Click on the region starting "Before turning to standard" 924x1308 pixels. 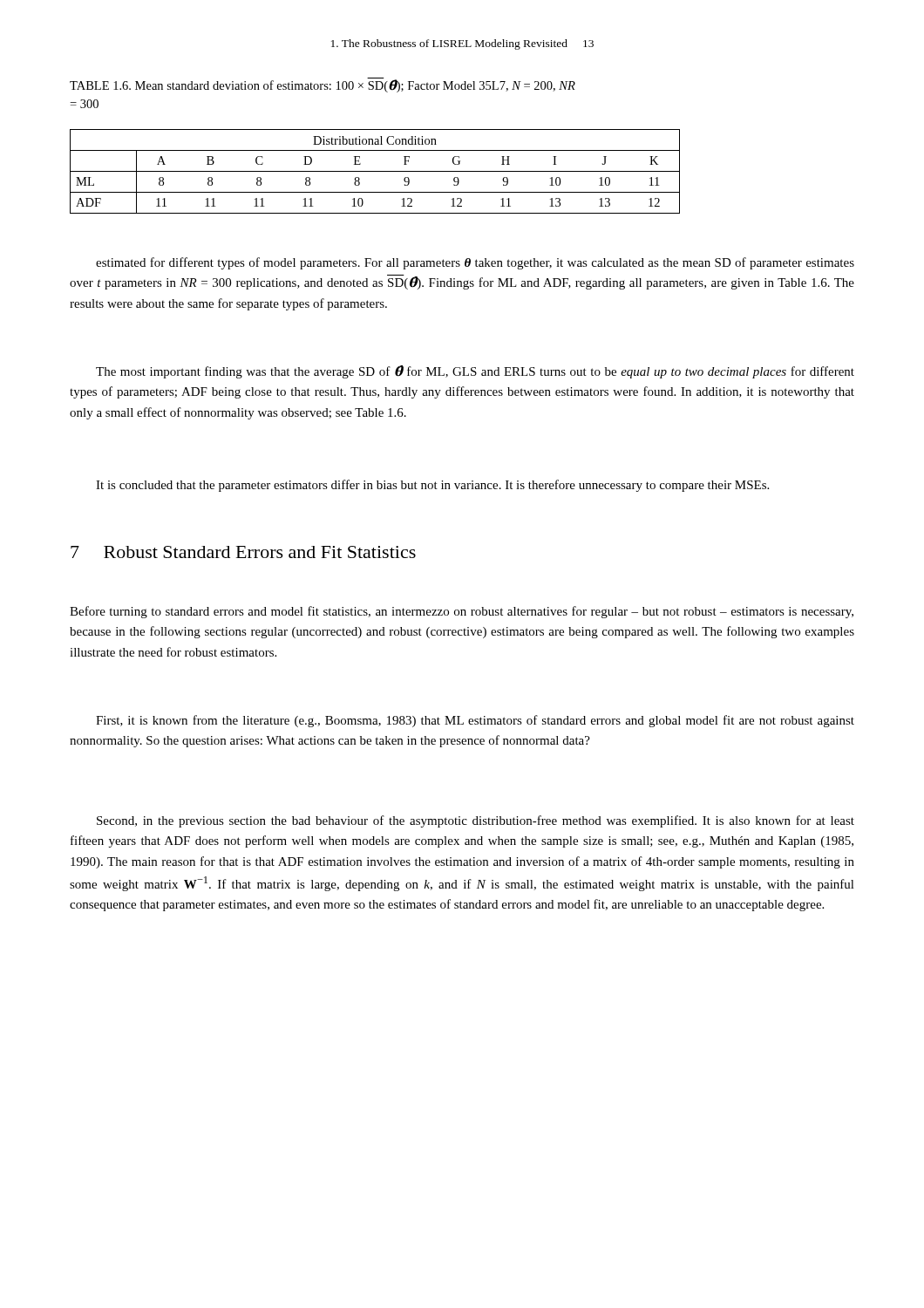tap(462, 632)
